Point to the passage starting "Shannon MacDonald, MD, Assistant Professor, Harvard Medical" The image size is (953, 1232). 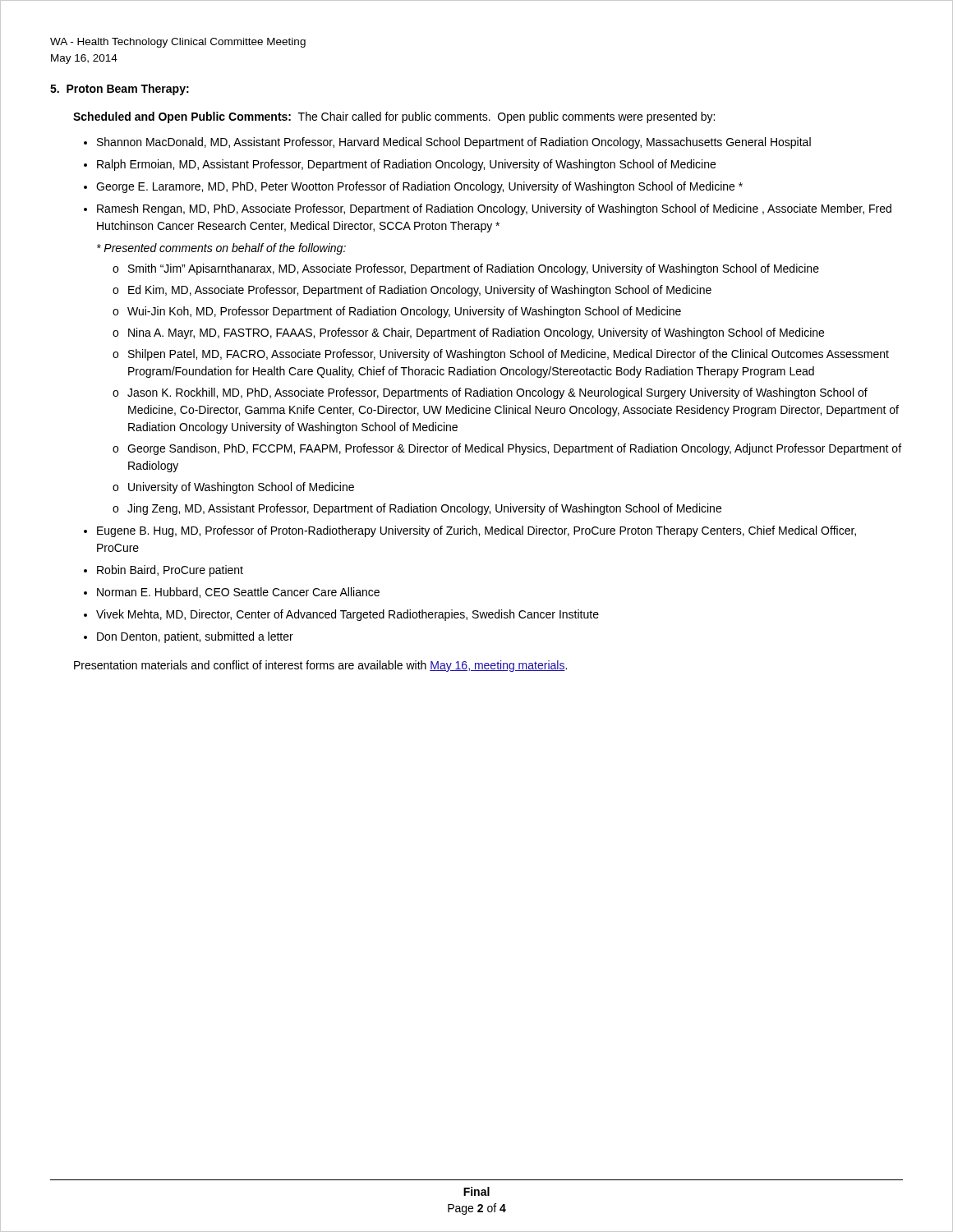click(x=454, y=142)
